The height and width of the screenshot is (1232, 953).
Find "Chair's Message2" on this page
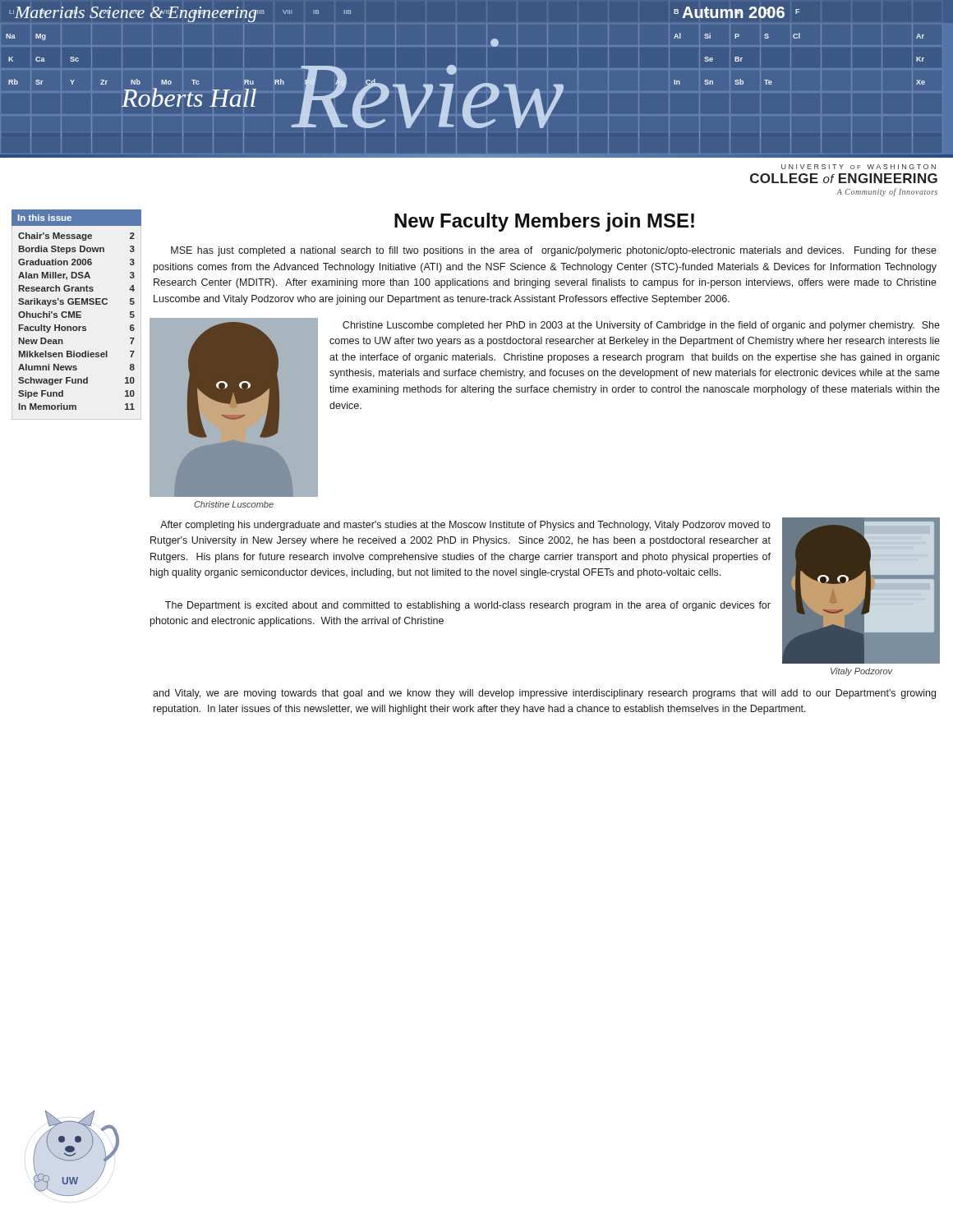tap(76, 236)
